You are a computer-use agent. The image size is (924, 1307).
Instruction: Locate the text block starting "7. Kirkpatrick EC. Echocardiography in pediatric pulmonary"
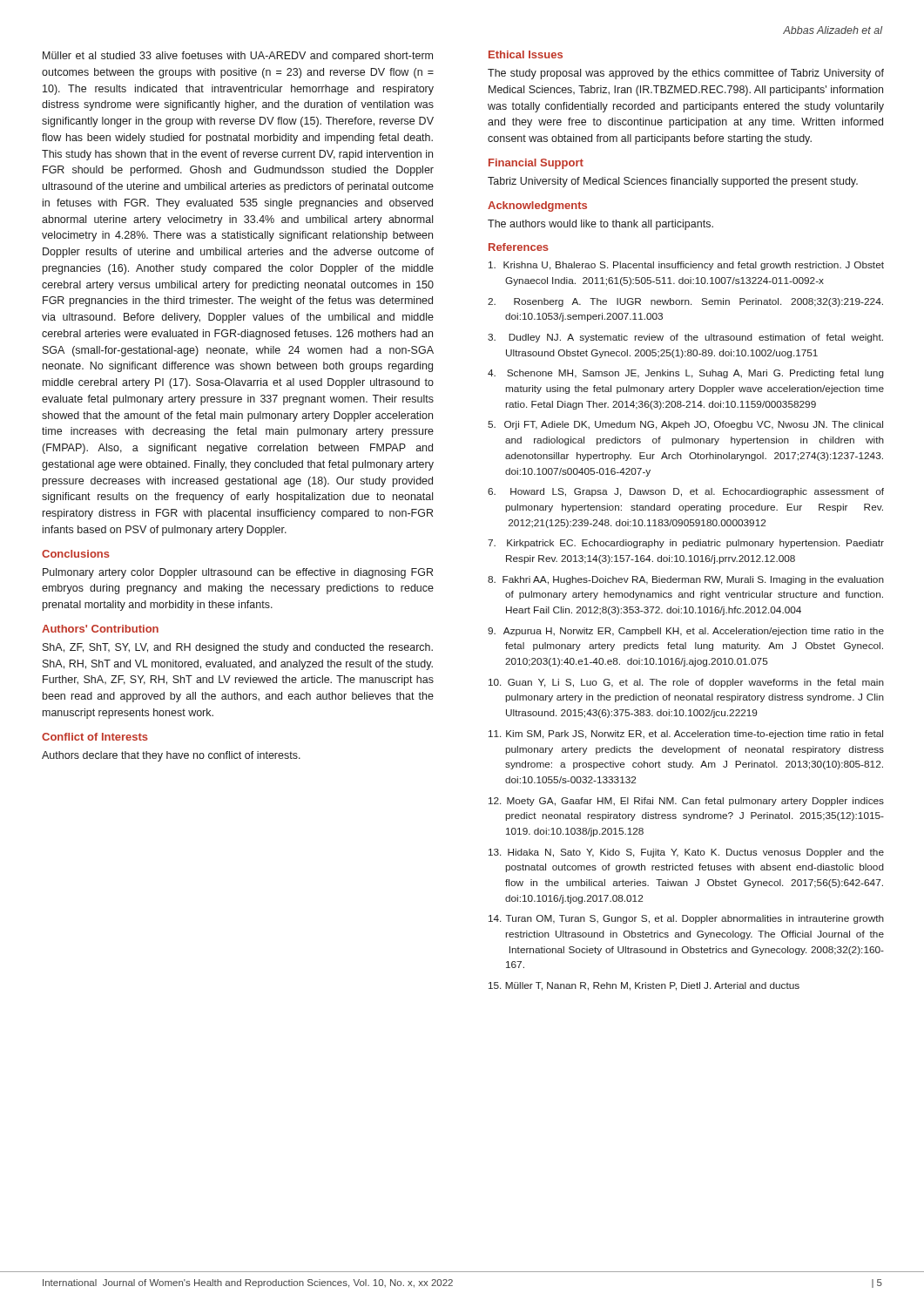686,551
